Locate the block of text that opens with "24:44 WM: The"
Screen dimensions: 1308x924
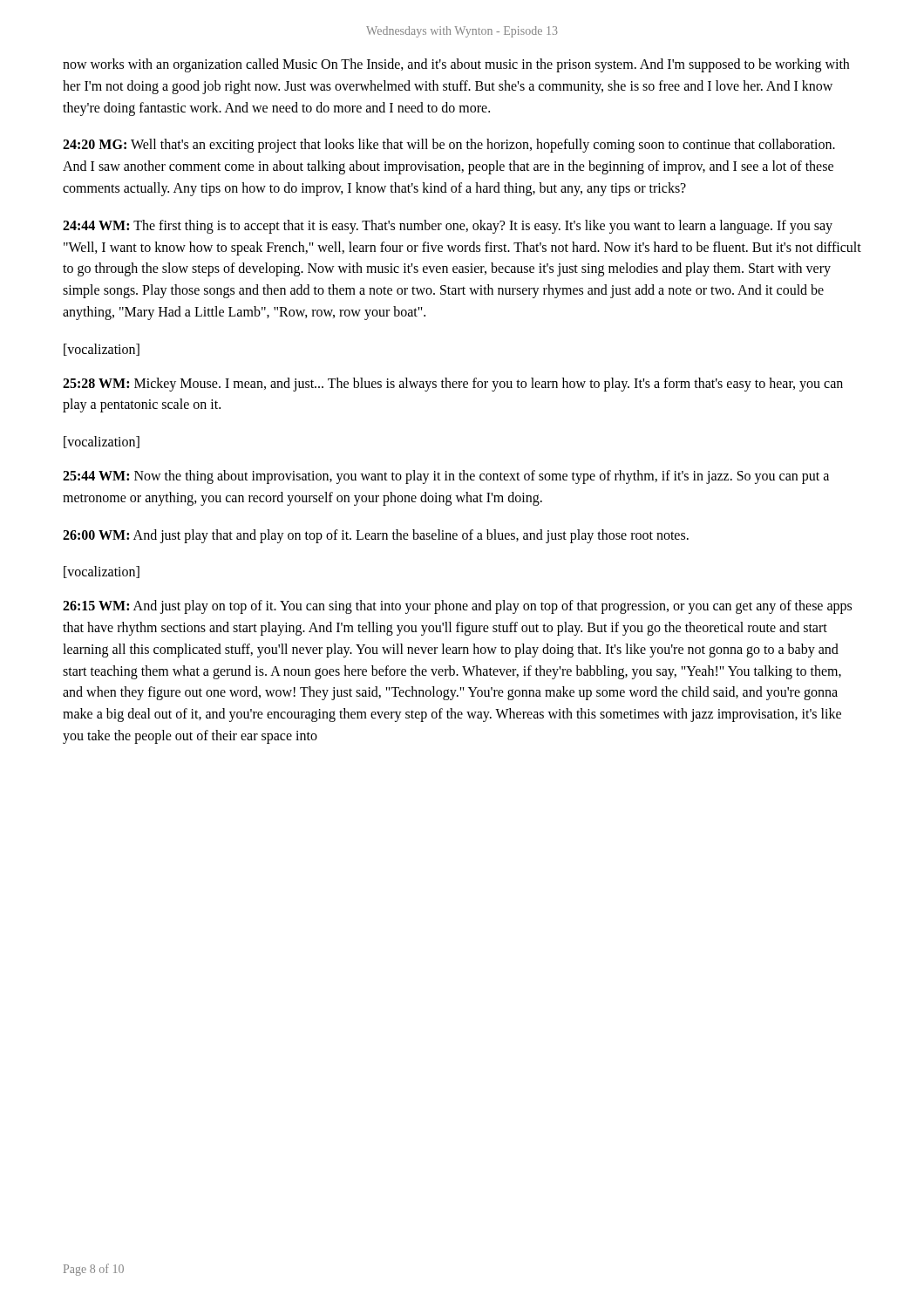click(462, 268)
